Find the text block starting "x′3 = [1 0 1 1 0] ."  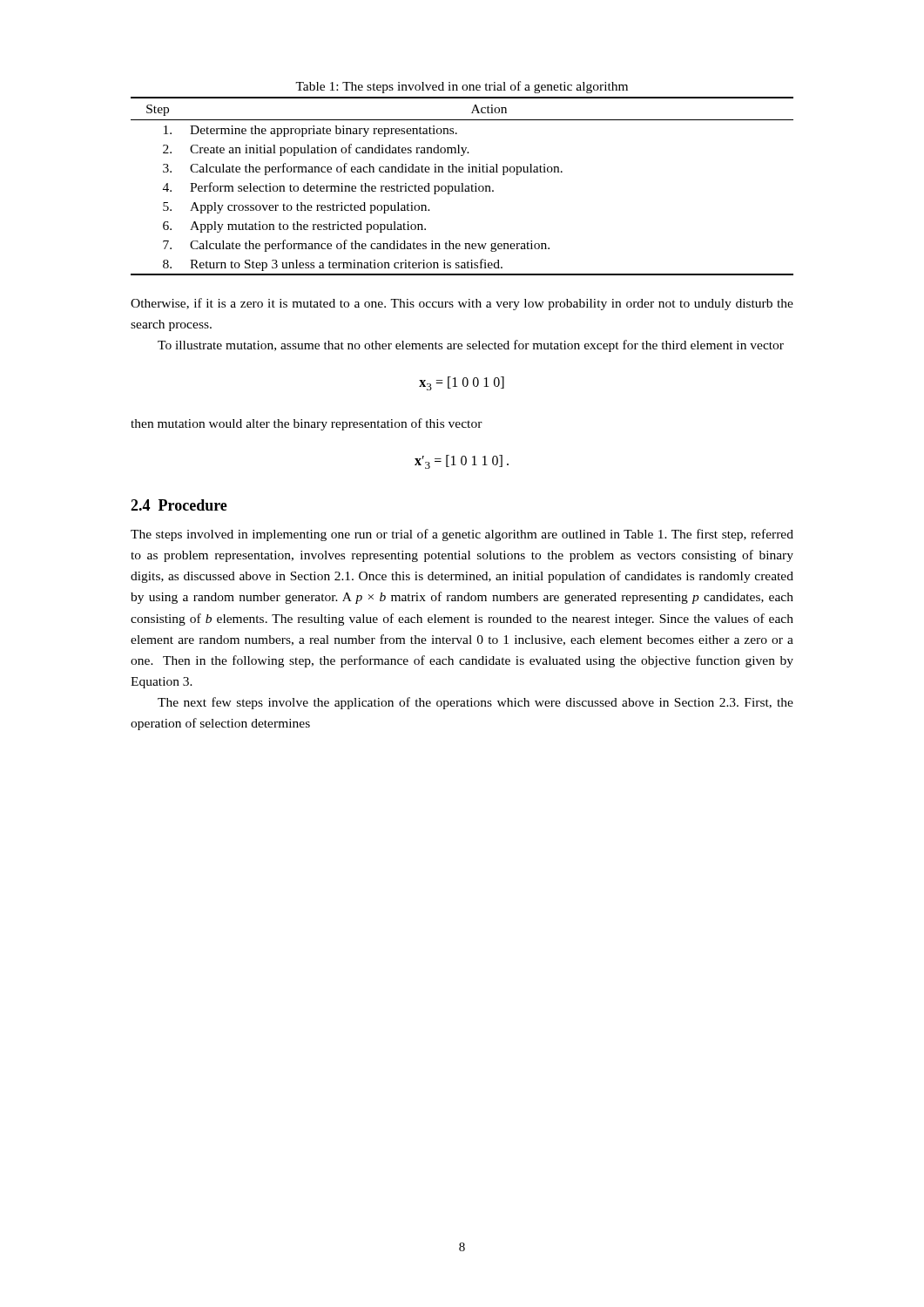462,463
